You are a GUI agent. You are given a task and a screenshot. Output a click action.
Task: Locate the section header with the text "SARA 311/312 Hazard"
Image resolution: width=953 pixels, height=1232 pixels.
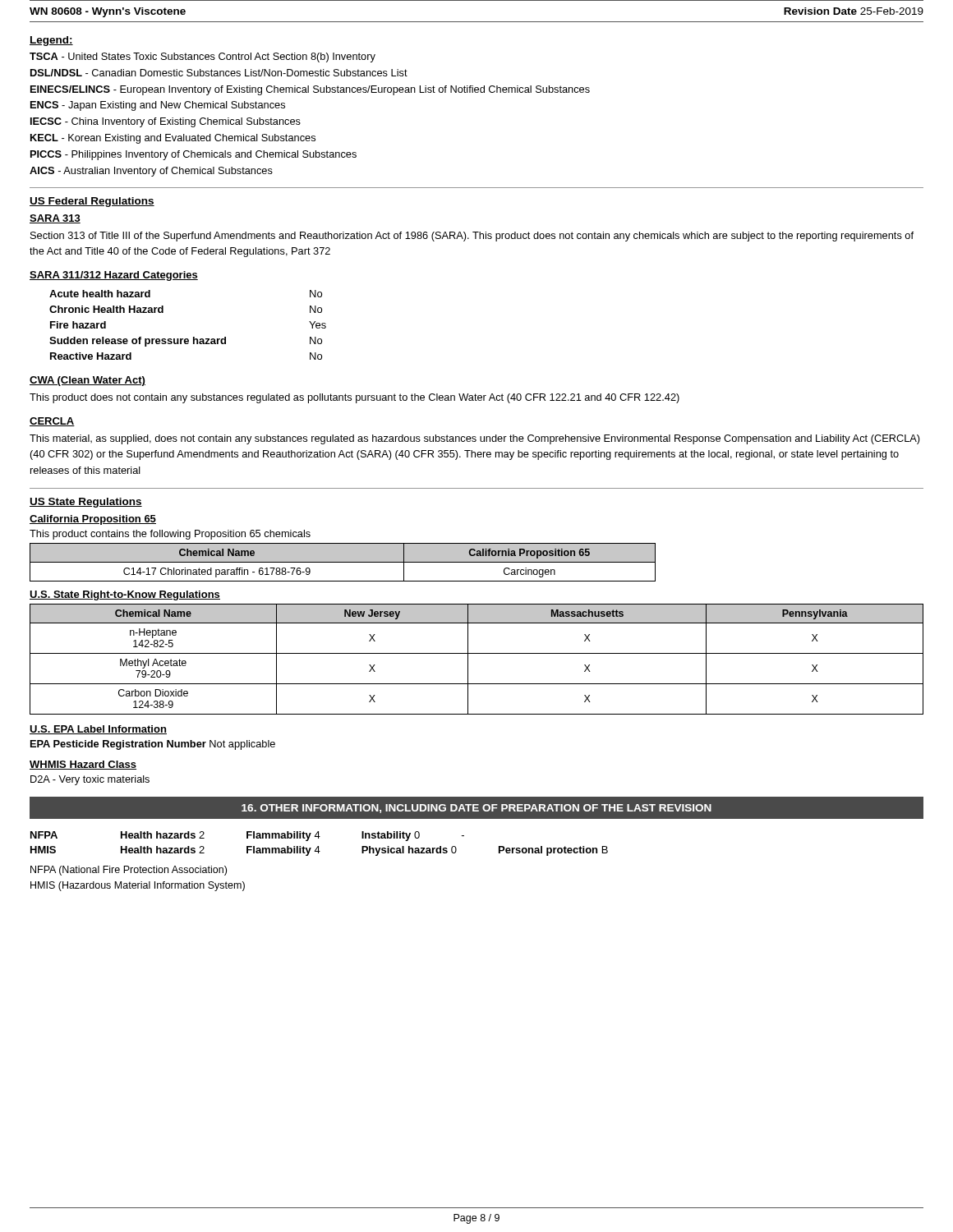click(114, 275)
